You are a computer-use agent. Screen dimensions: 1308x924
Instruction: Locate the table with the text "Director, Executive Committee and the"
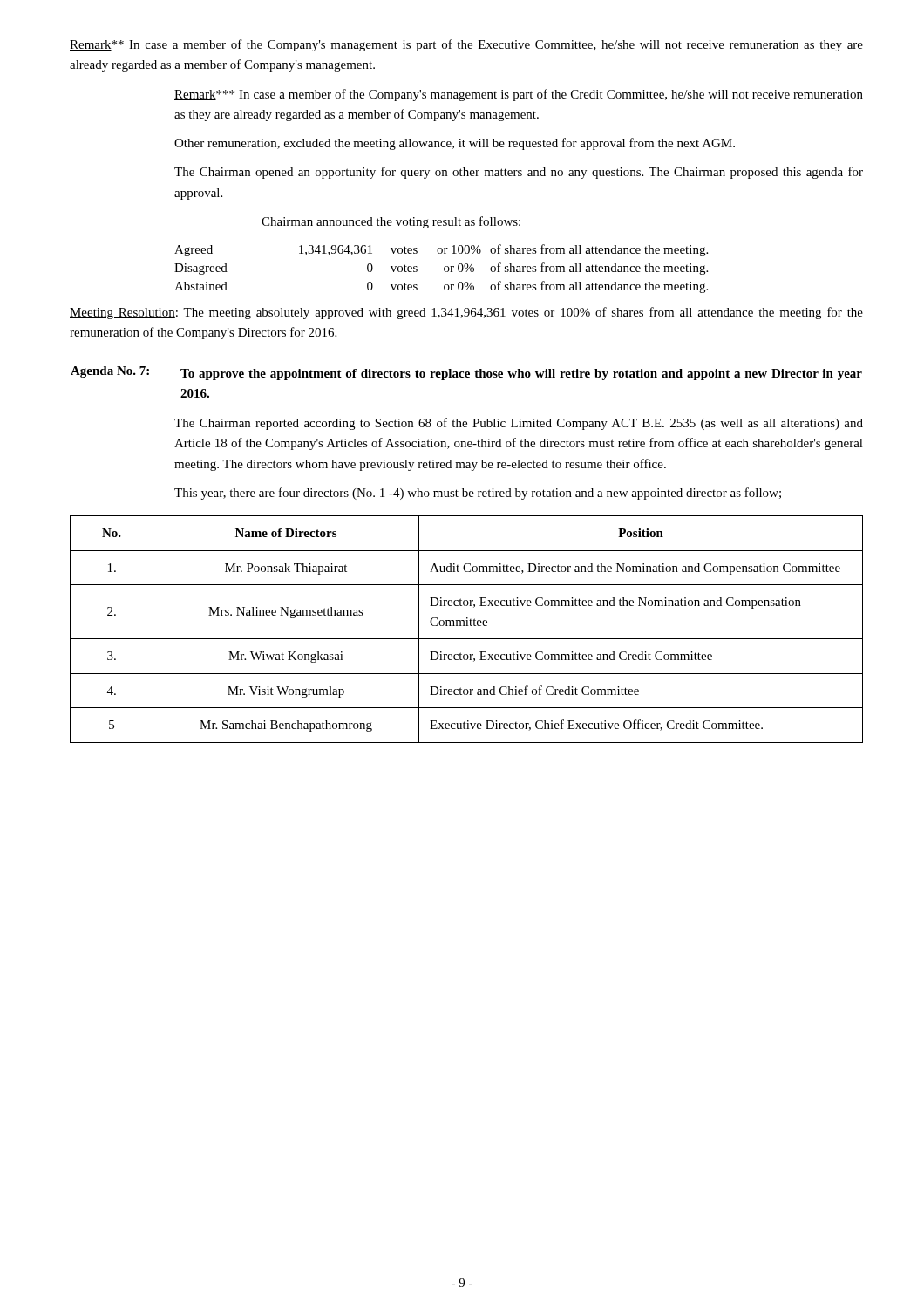tap(466, 629)
